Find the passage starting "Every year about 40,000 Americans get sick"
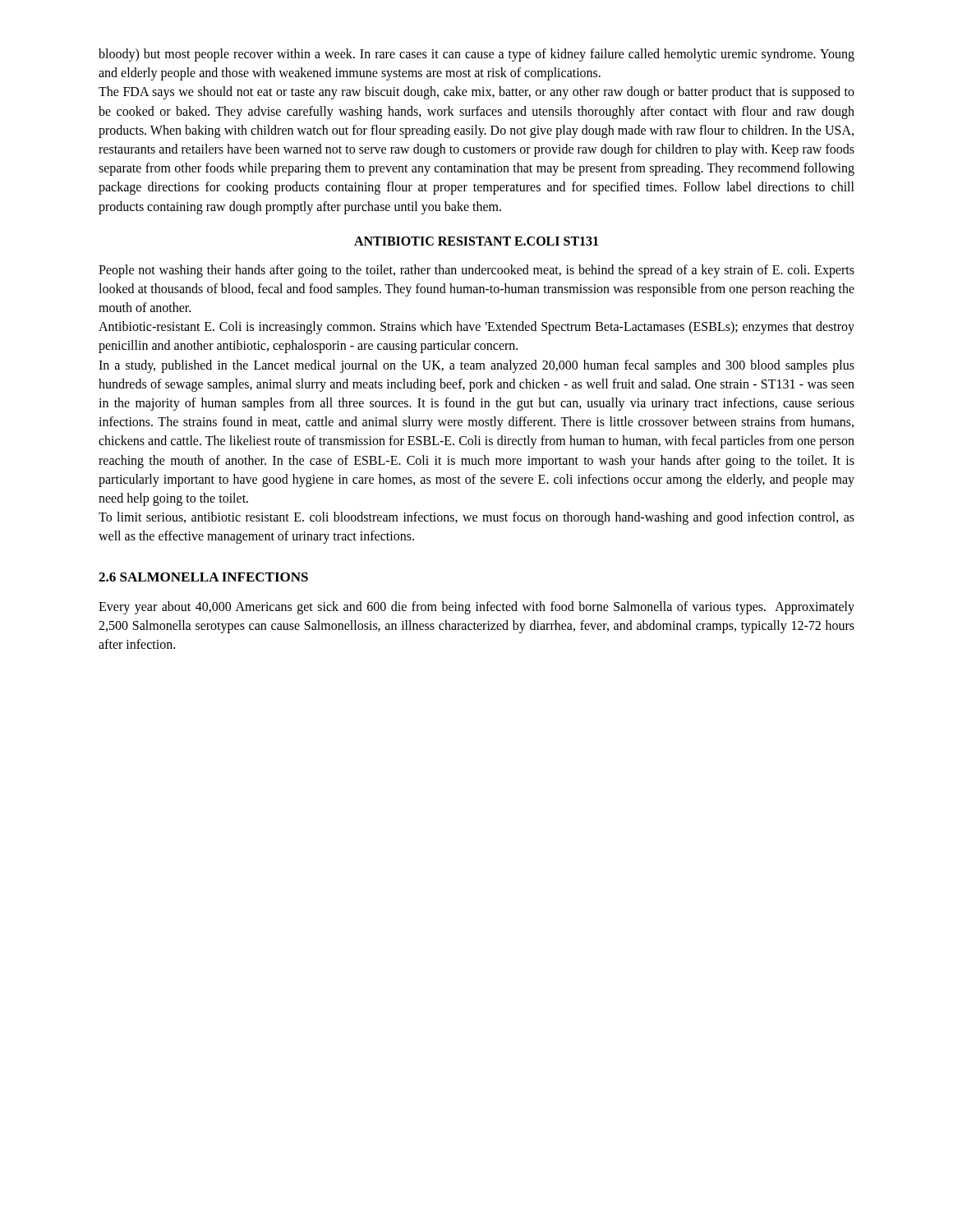Image resolution: width=953 pixels, height=1232 pixels. pyautogui.click(x=476, y=625)
